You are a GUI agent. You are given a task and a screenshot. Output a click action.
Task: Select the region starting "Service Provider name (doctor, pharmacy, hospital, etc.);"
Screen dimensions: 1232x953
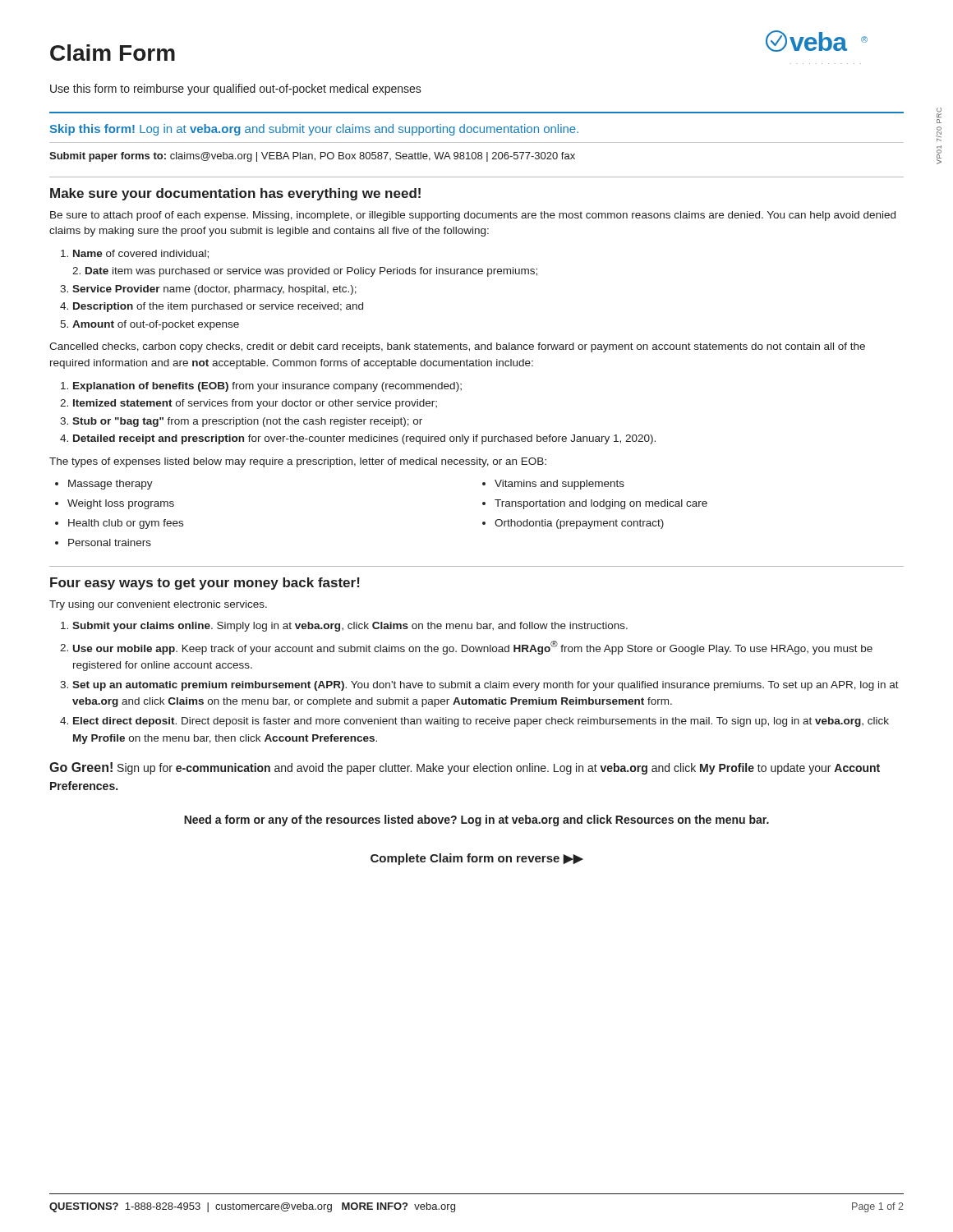(208, 290)
